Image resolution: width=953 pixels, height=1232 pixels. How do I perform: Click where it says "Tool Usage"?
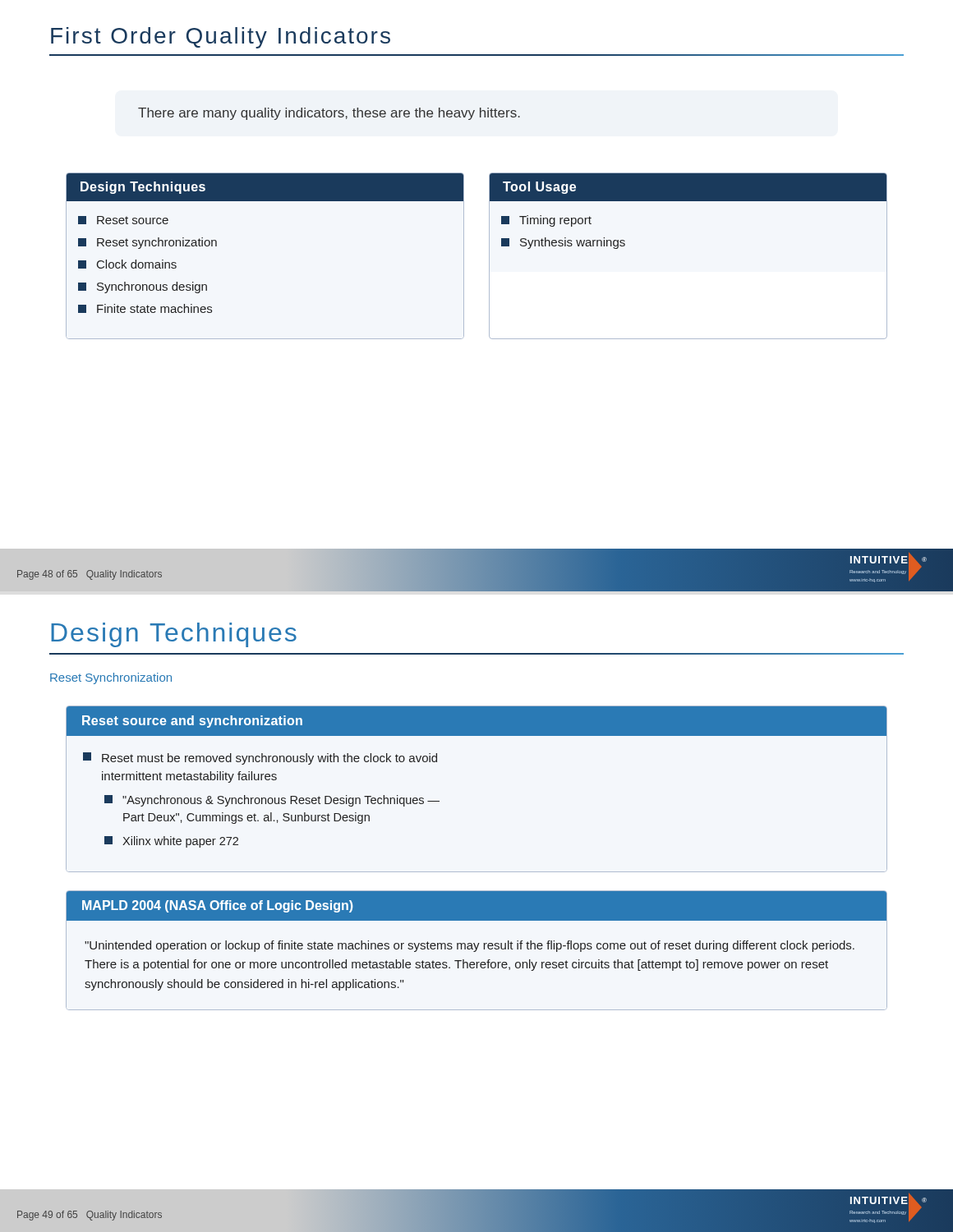[540, 187]
